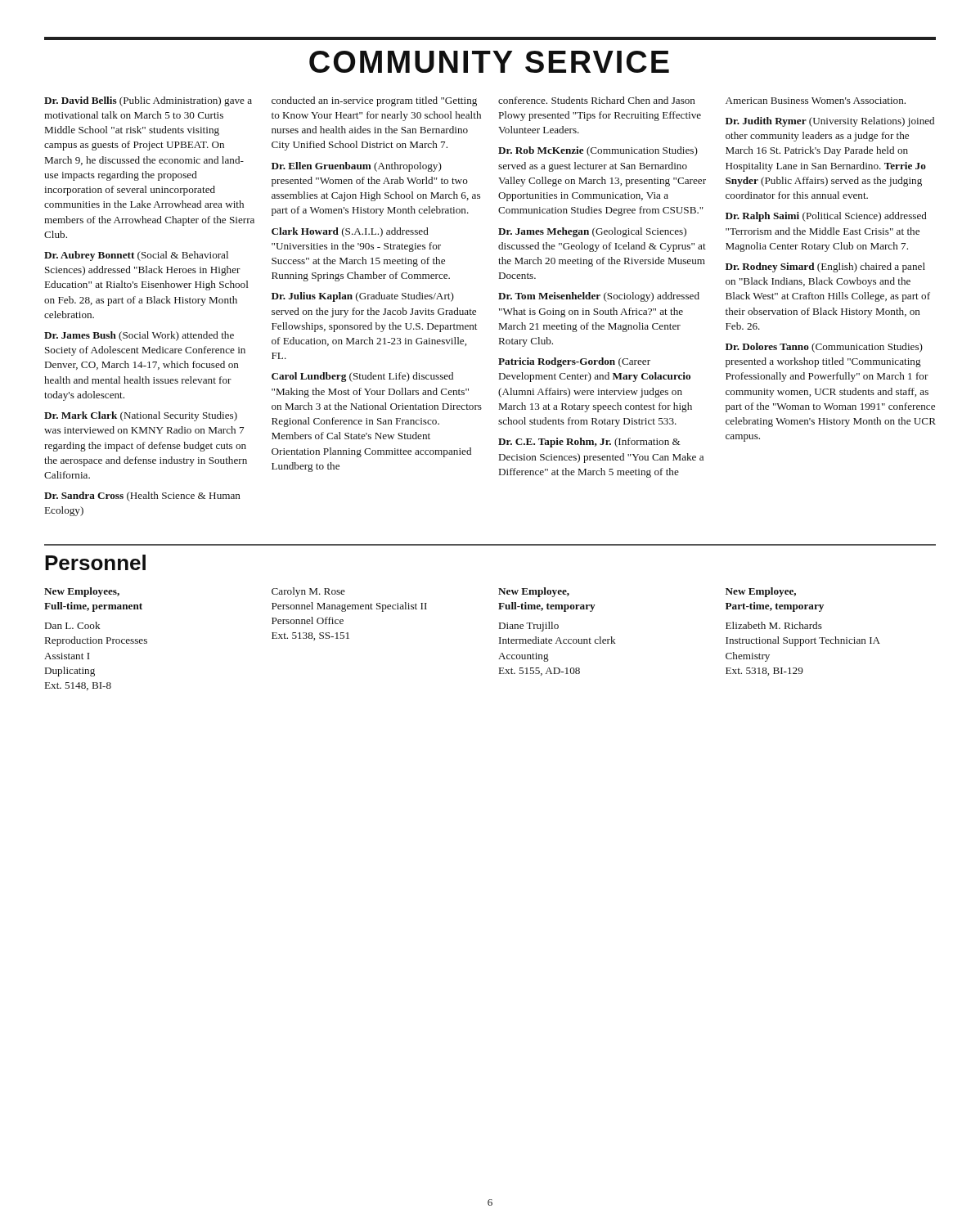Click on the text block that reads "Clark Howard (S.A.I.L.) addressed "Universities in the '90s"

[377, 253]
